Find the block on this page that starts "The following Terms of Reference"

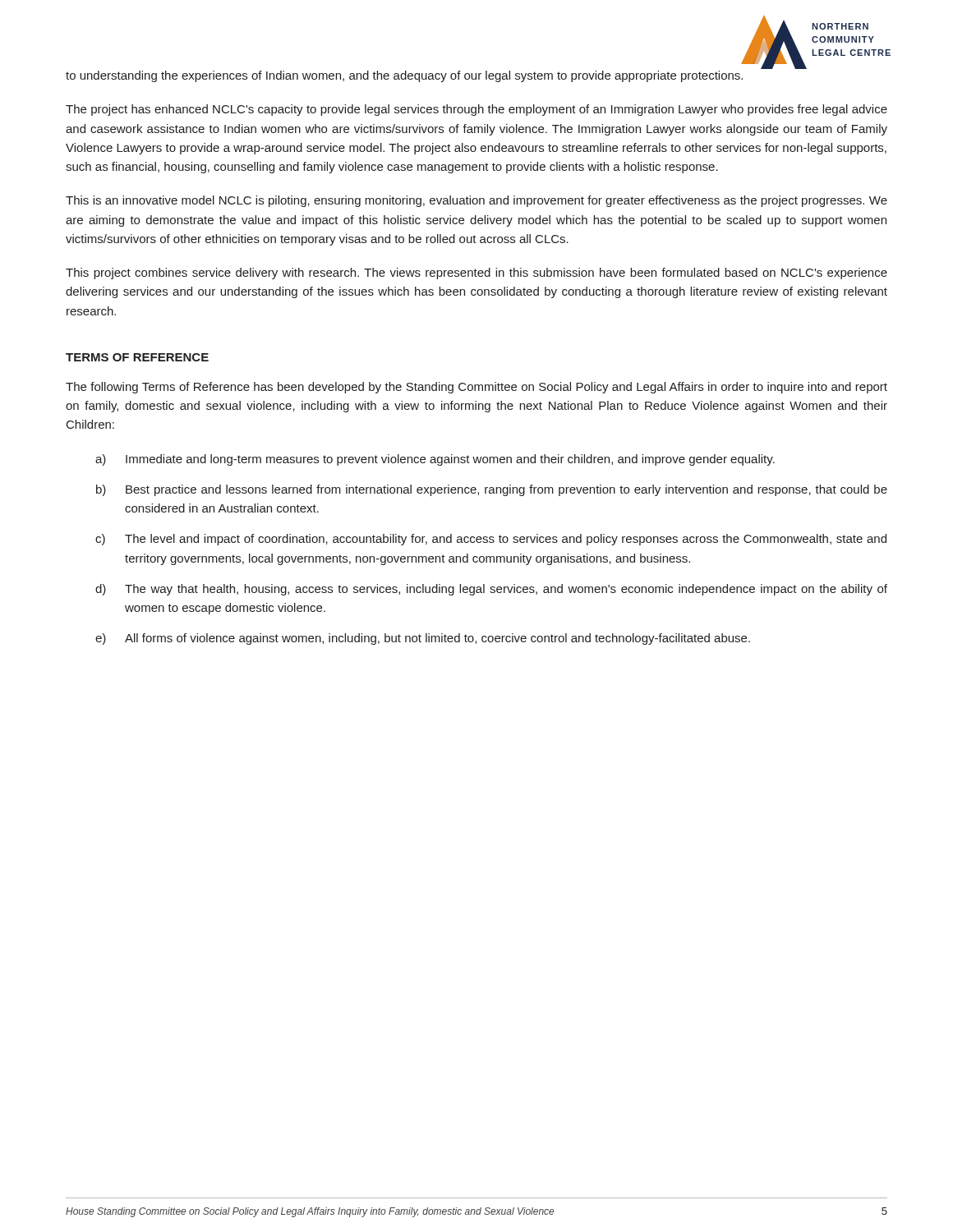(x=476, y=405)
